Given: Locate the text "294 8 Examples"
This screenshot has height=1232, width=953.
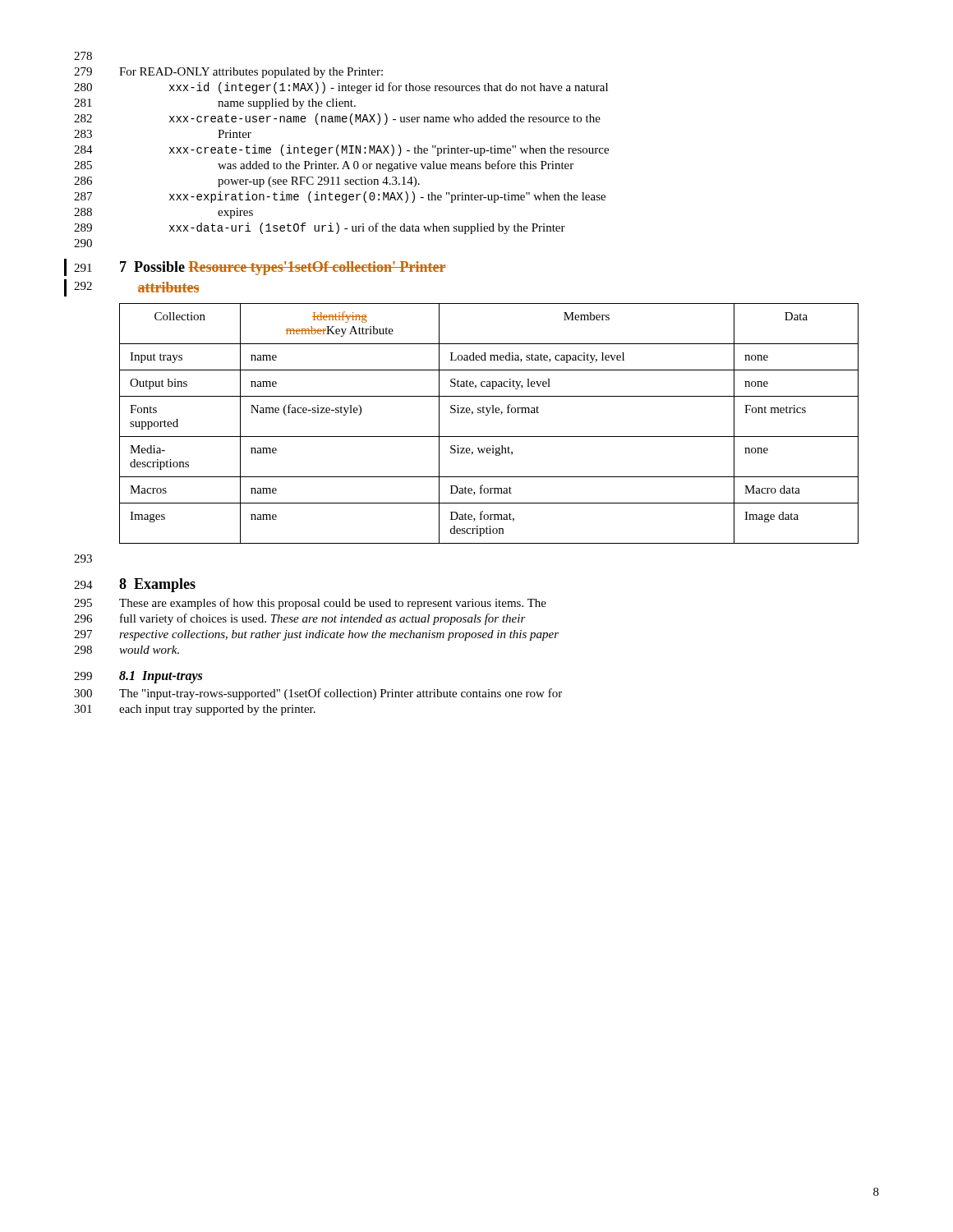Looking at the screenshot, I should (x=135, y=584).
